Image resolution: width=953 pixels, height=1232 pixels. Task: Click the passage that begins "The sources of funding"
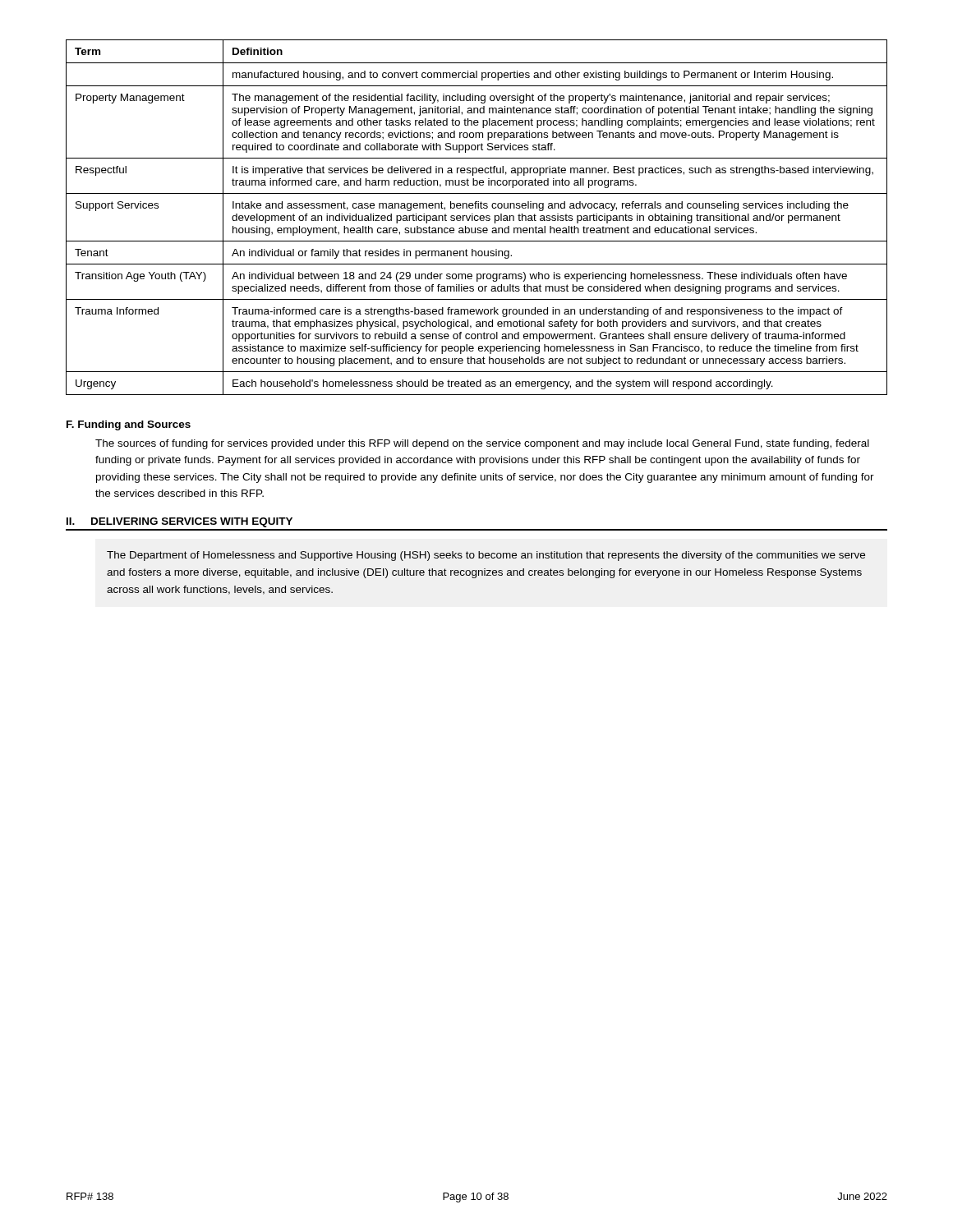click(x=485, y=468)
